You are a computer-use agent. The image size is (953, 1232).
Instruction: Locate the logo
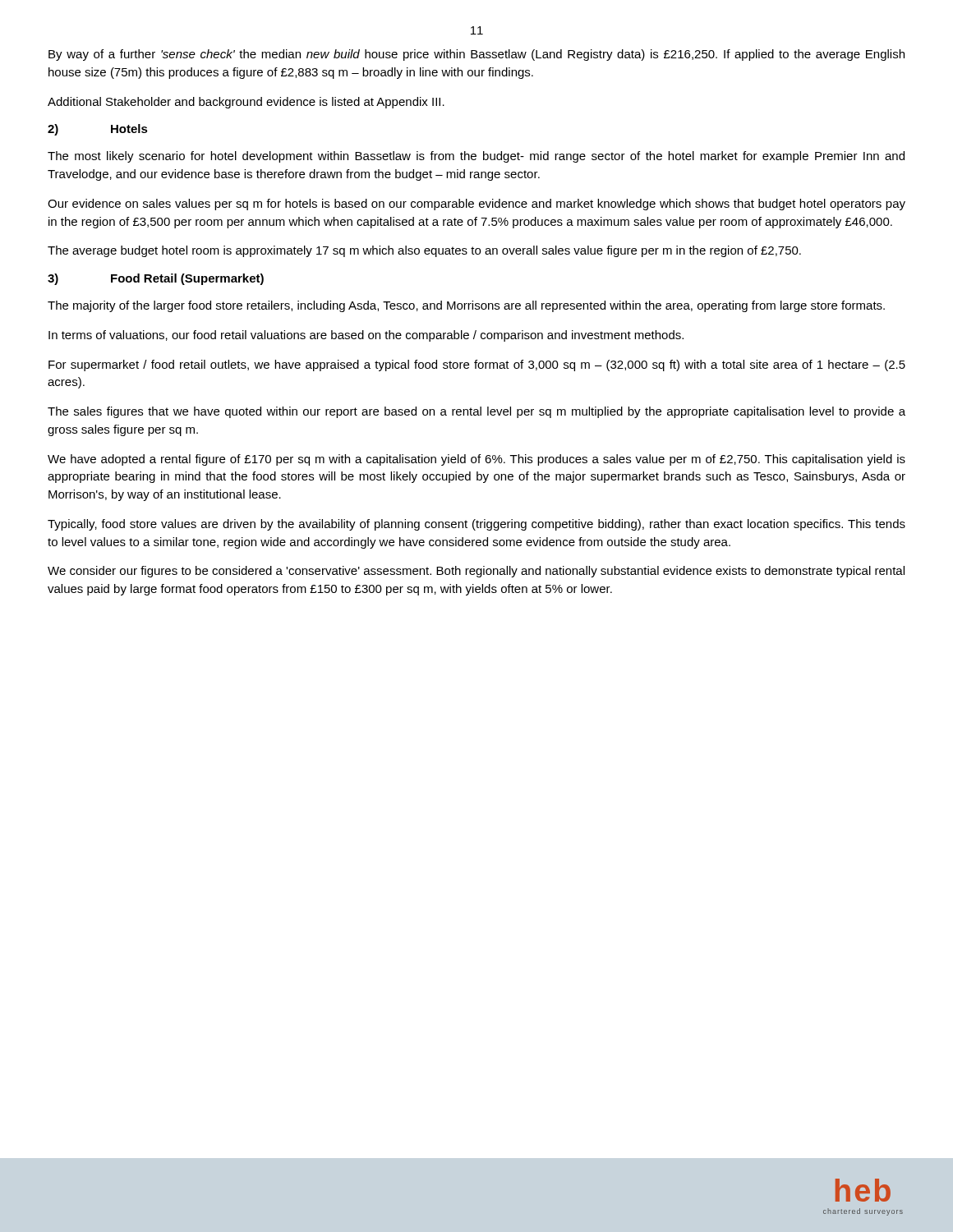coord(476,1195)
